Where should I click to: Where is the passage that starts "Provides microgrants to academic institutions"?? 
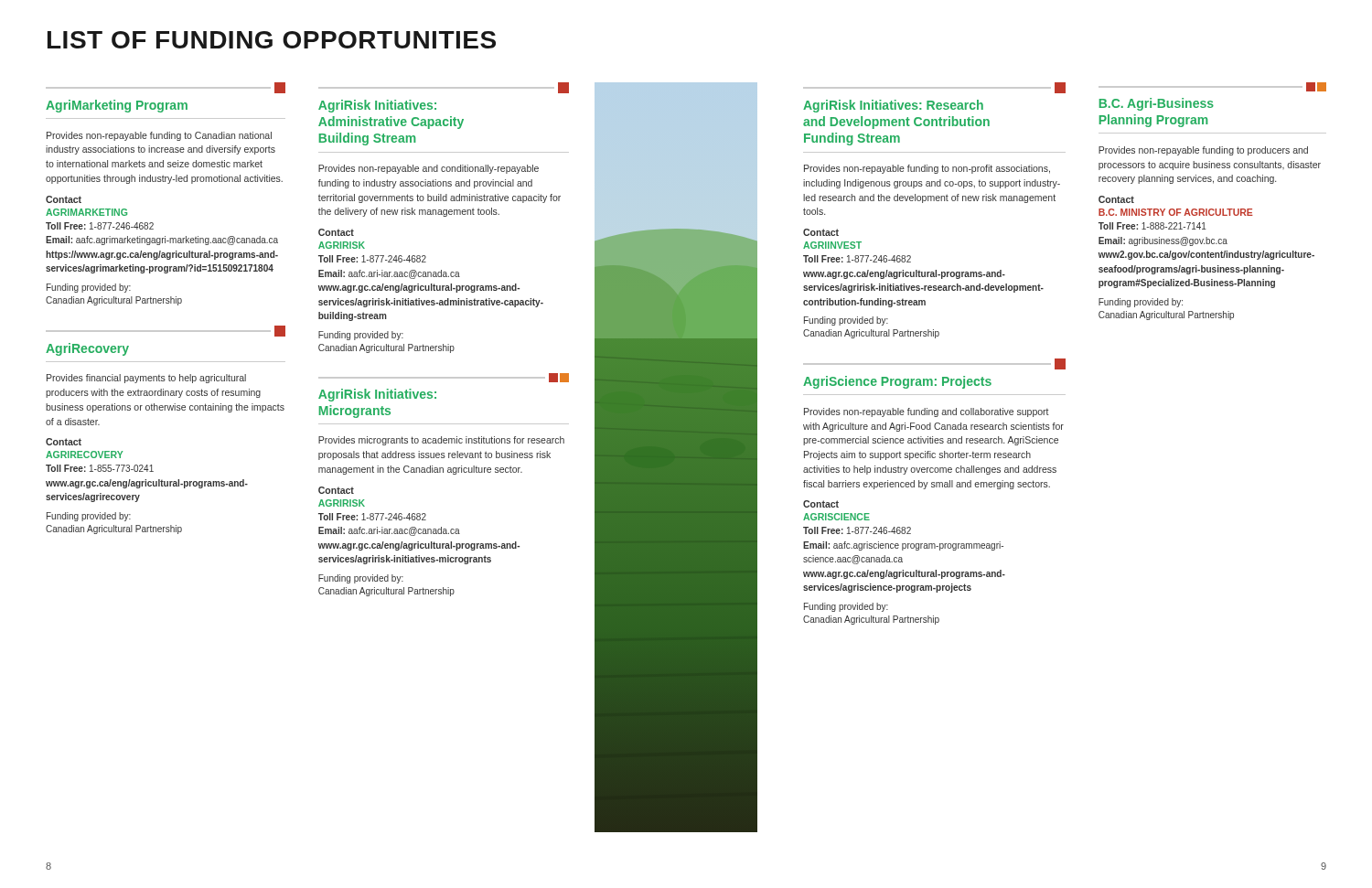(443, 516)
